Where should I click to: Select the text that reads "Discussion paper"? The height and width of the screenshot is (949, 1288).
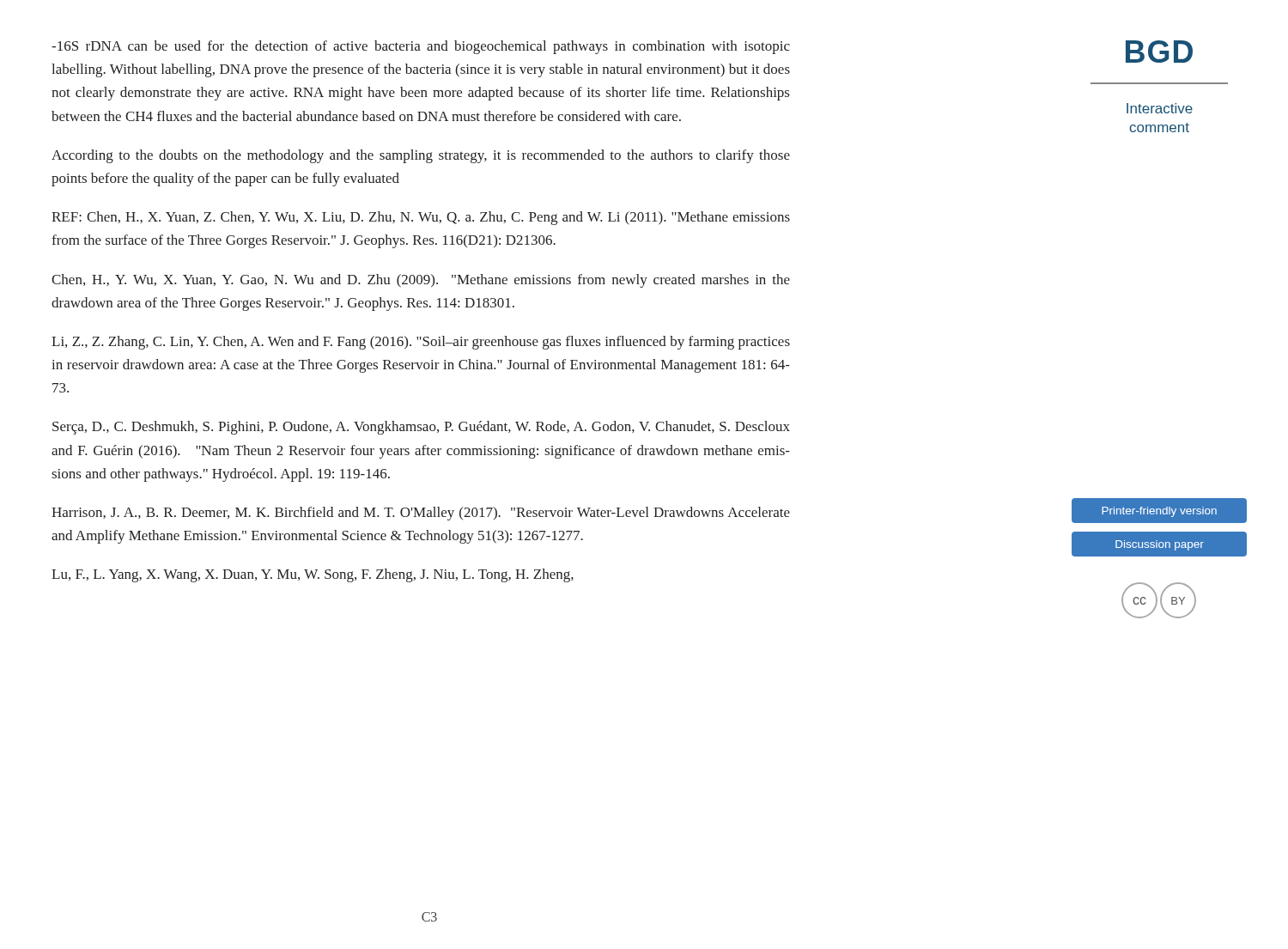tap(1159, 544)
